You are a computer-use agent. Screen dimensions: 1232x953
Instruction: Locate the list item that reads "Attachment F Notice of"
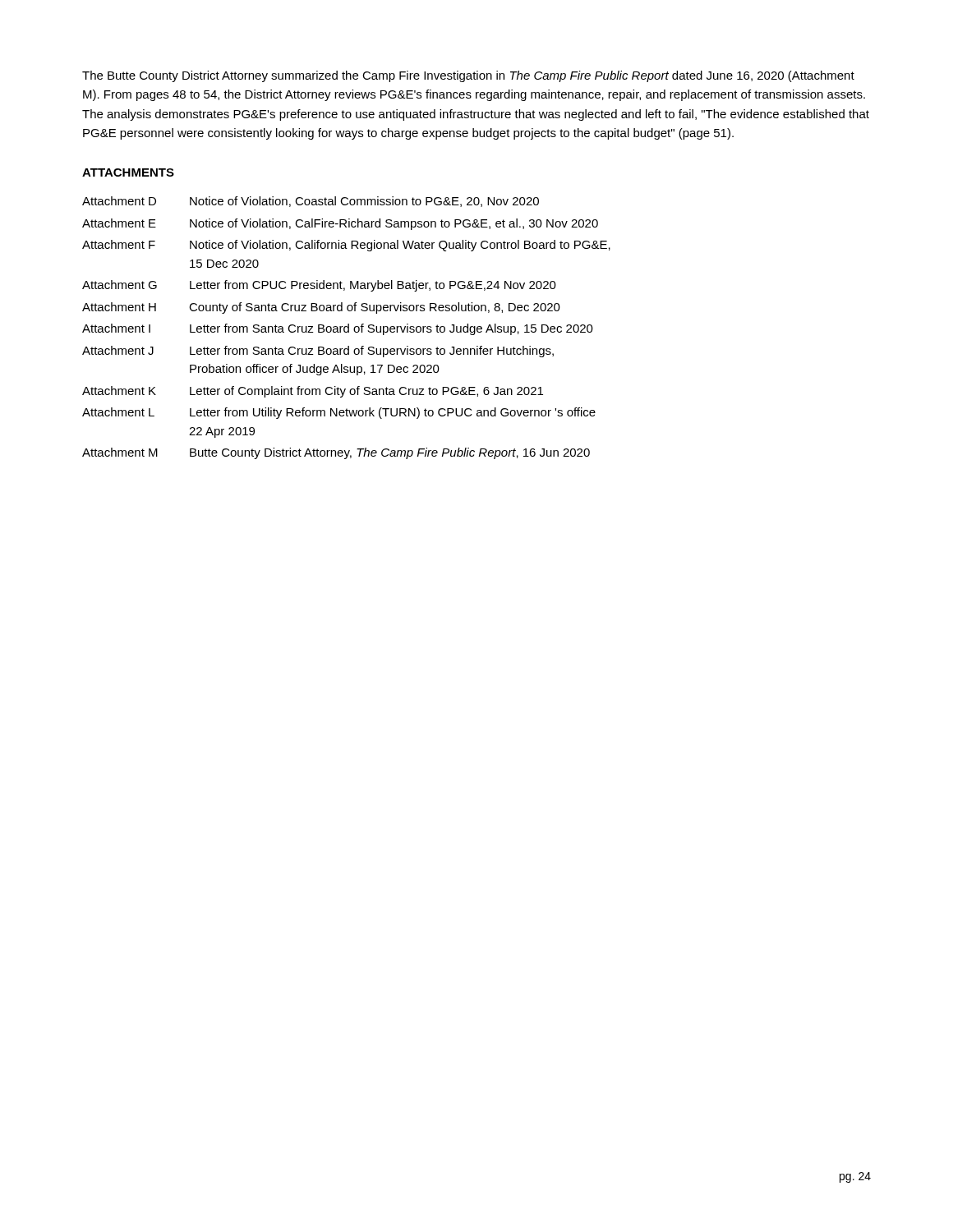[476, 254]
